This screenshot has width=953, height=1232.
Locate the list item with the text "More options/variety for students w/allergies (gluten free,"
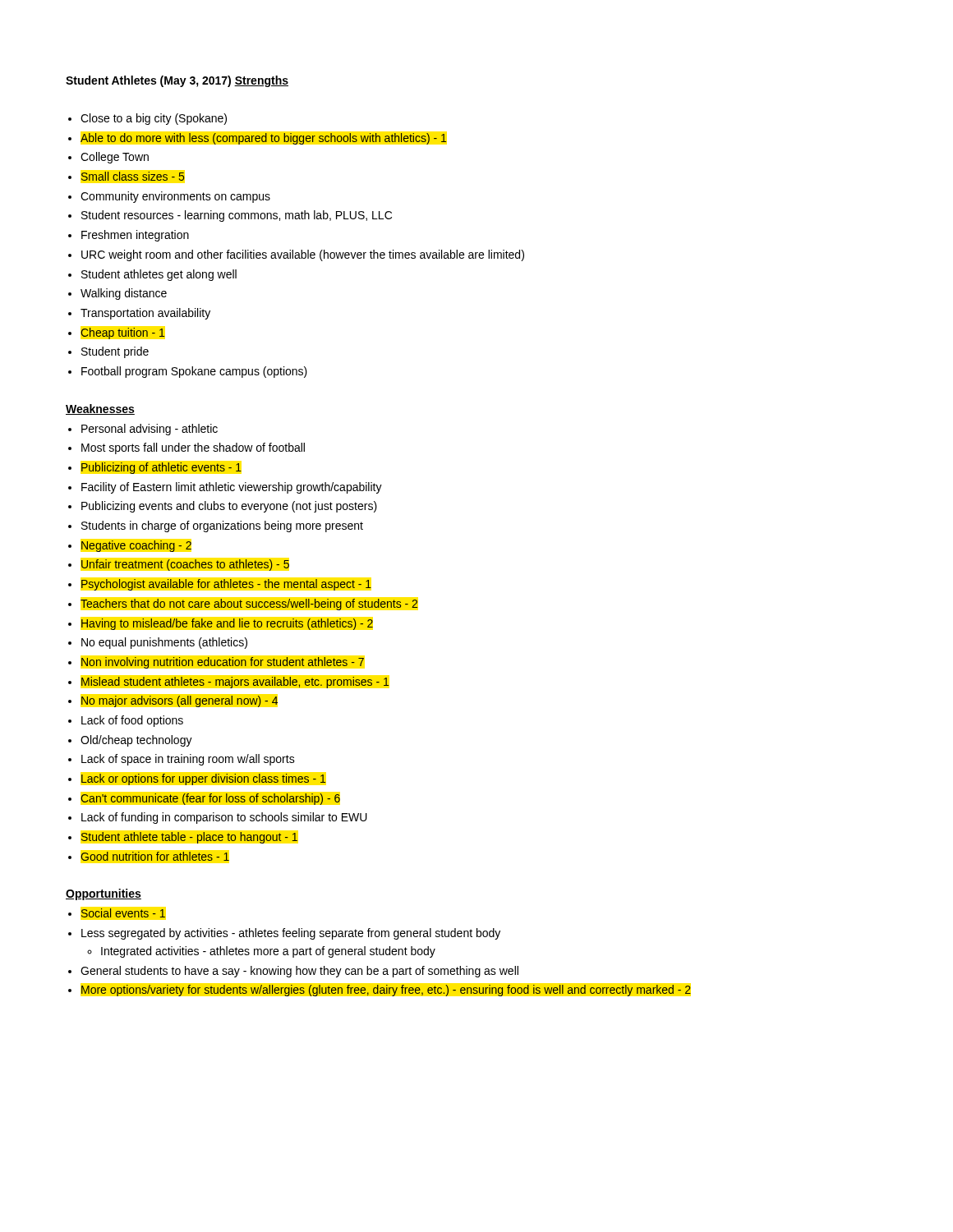pos(386,990)
